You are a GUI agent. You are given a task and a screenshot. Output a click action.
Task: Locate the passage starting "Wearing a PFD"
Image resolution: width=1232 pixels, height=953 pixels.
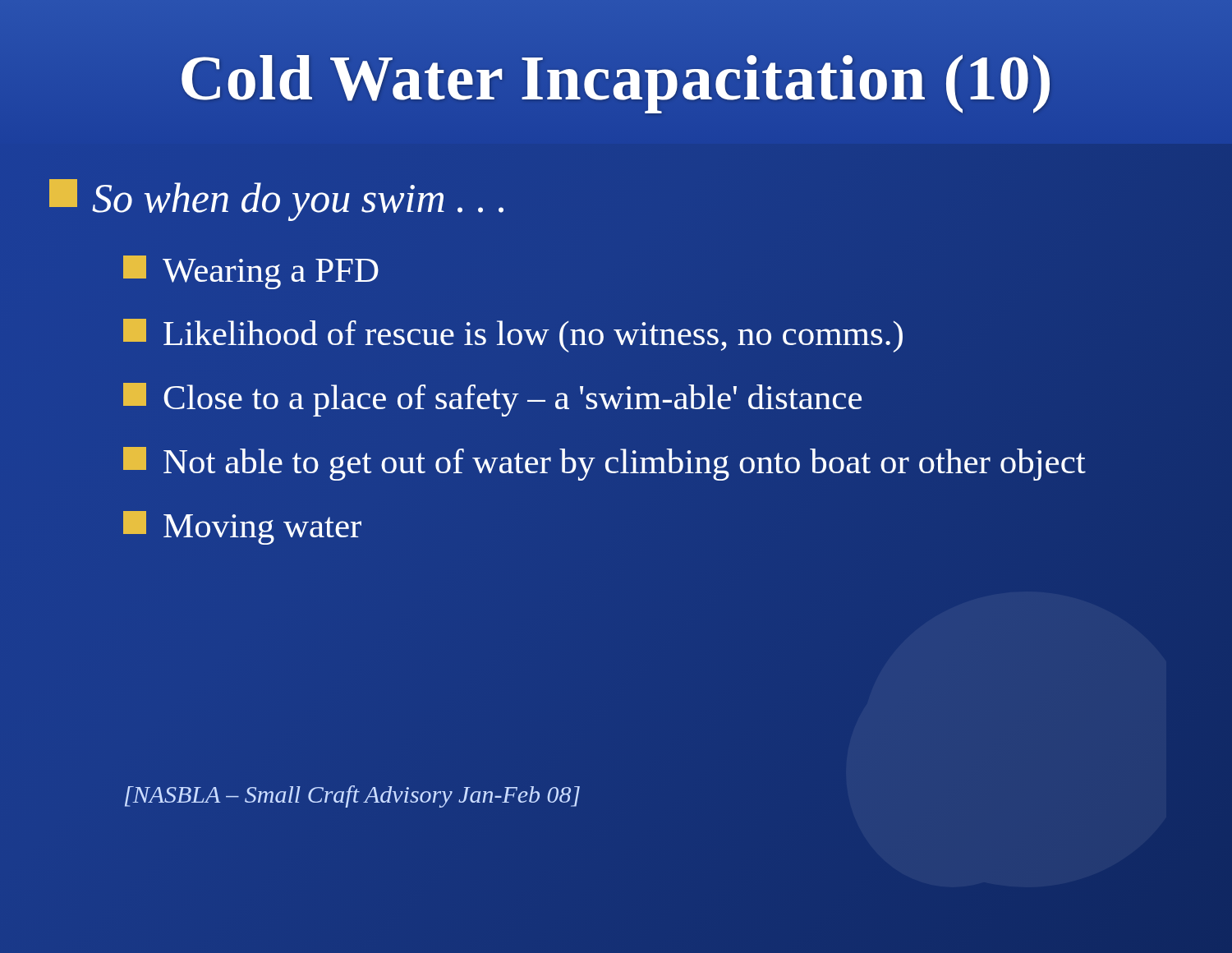tap(251, 270)
